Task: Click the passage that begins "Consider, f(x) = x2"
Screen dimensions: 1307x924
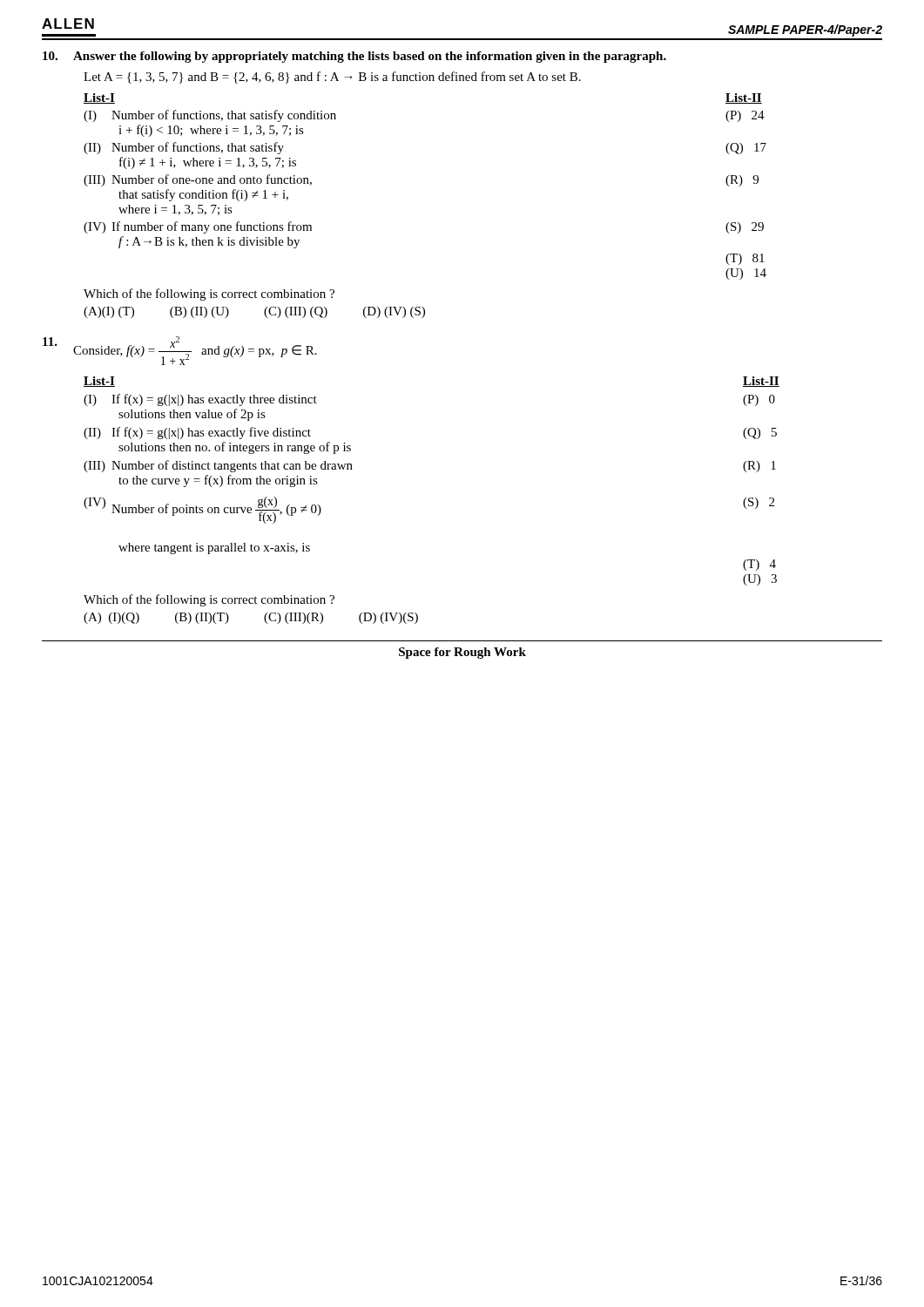Action: 180,351
